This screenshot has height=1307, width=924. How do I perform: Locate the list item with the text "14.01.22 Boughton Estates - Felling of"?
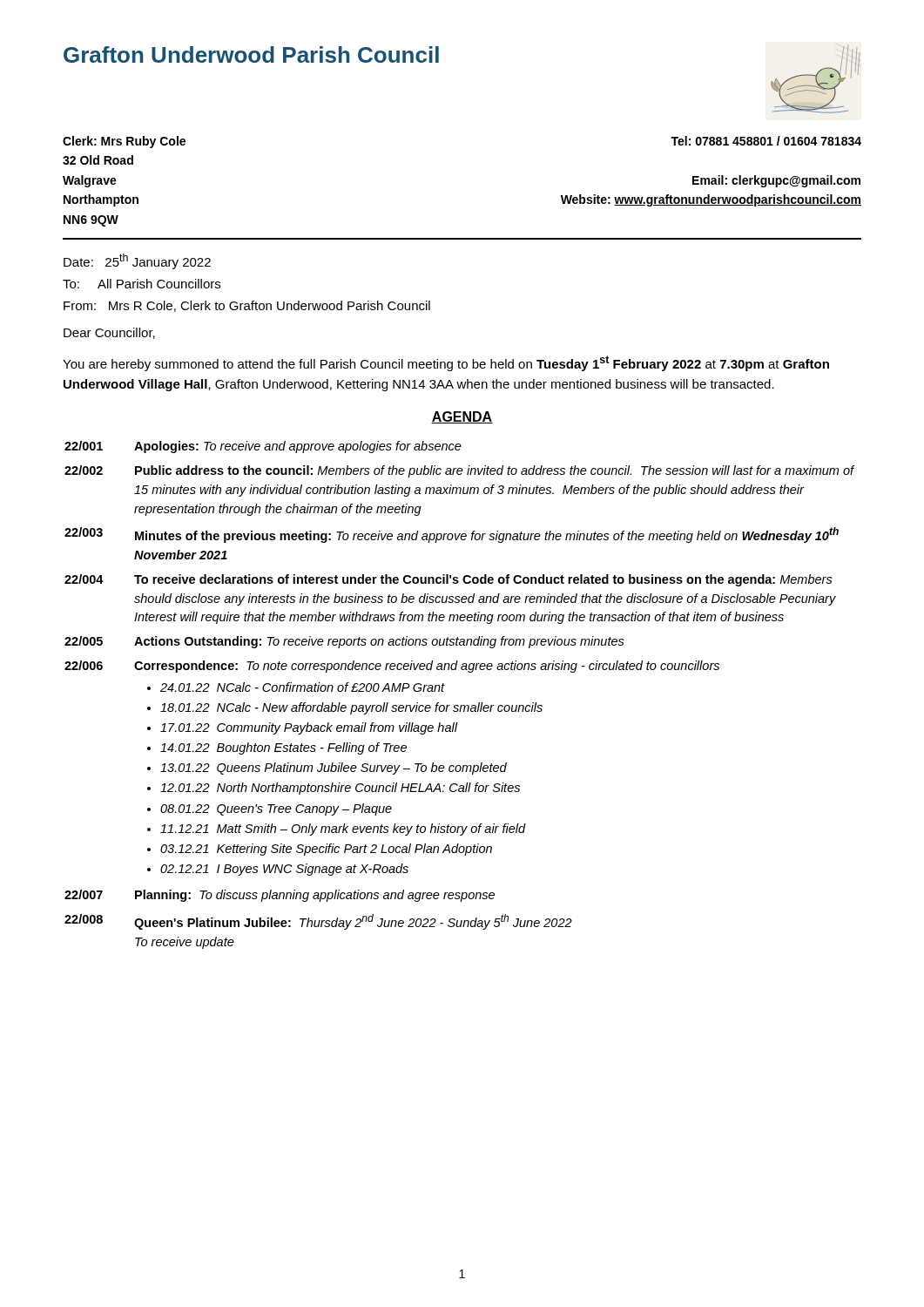[x=284, y=748]
